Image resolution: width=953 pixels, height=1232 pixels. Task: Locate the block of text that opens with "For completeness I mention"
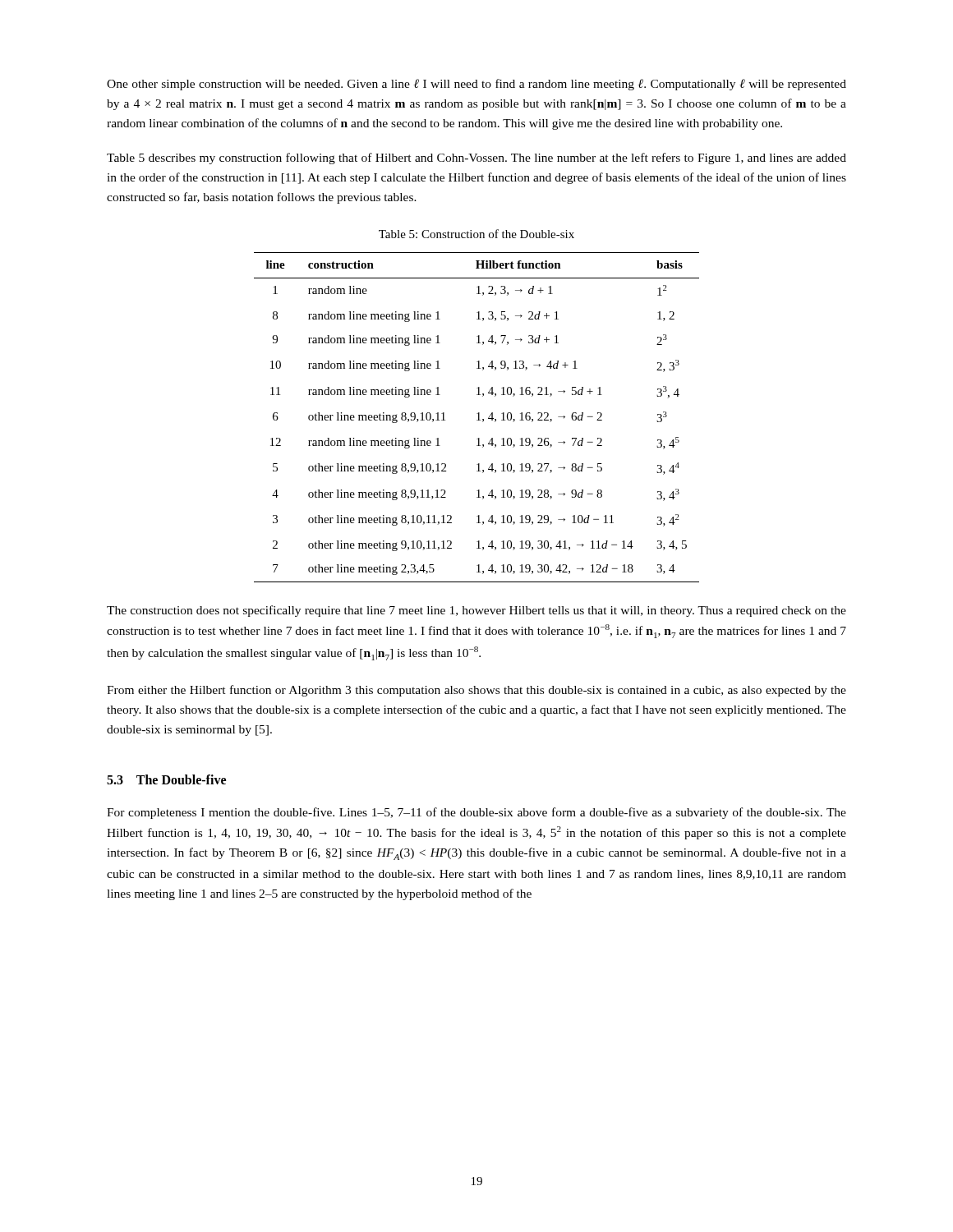pos(476,852)
